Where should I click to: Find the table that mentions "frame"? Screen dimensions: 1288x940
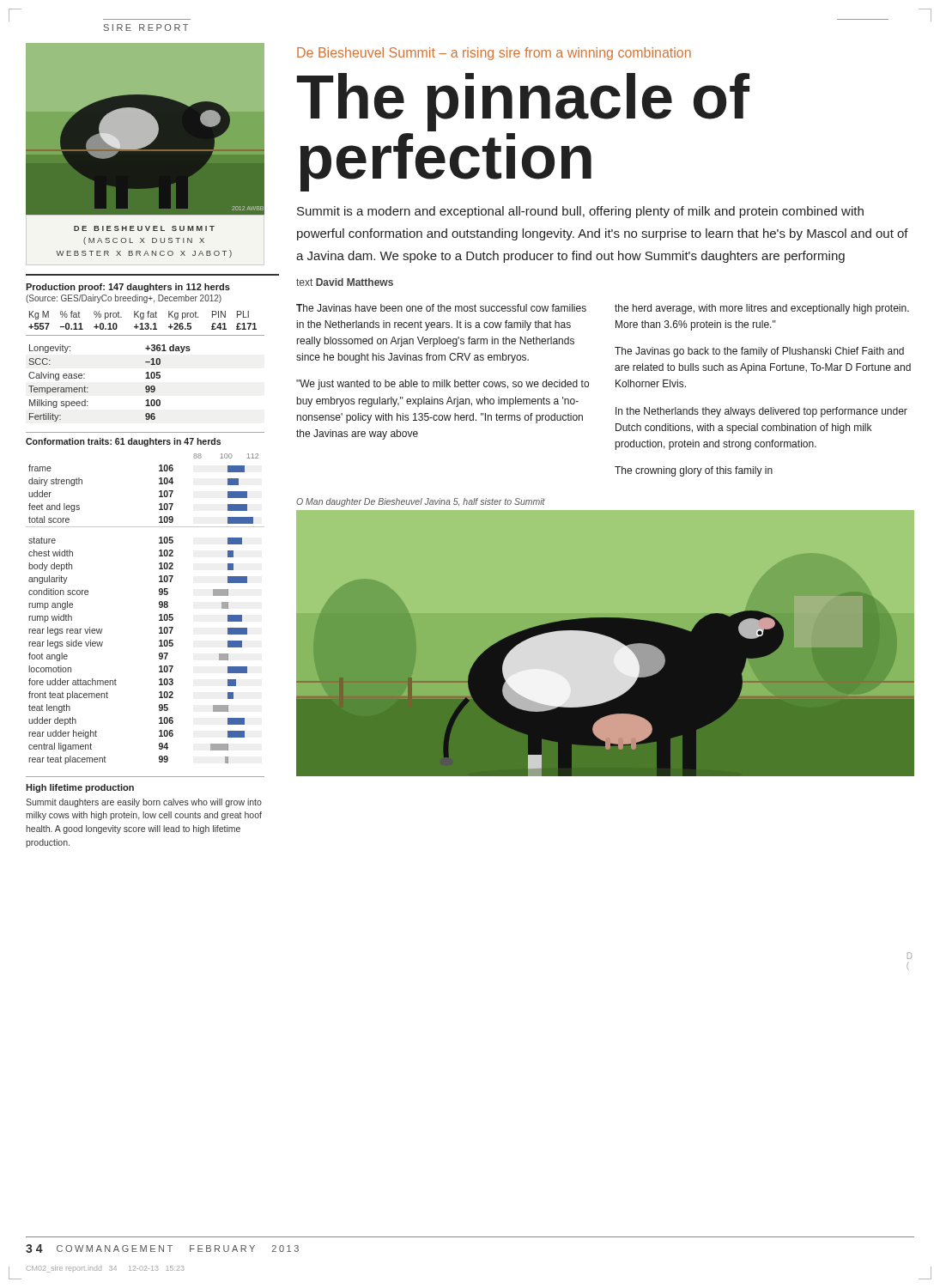pos(145,608)
